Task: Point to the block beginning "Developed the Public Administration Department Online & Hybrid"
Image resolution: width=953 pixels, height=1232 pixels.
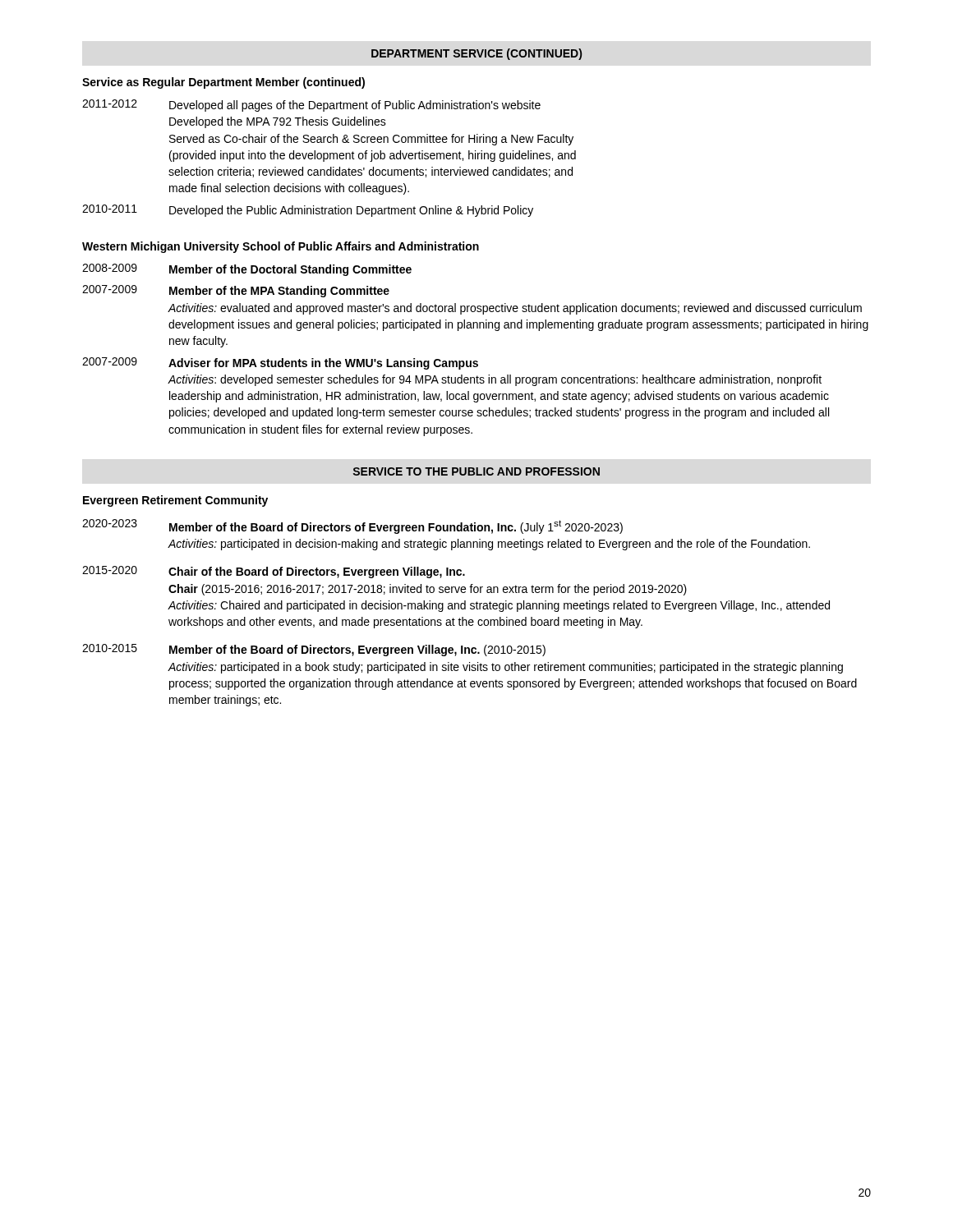Action: (x=351, y=210)
